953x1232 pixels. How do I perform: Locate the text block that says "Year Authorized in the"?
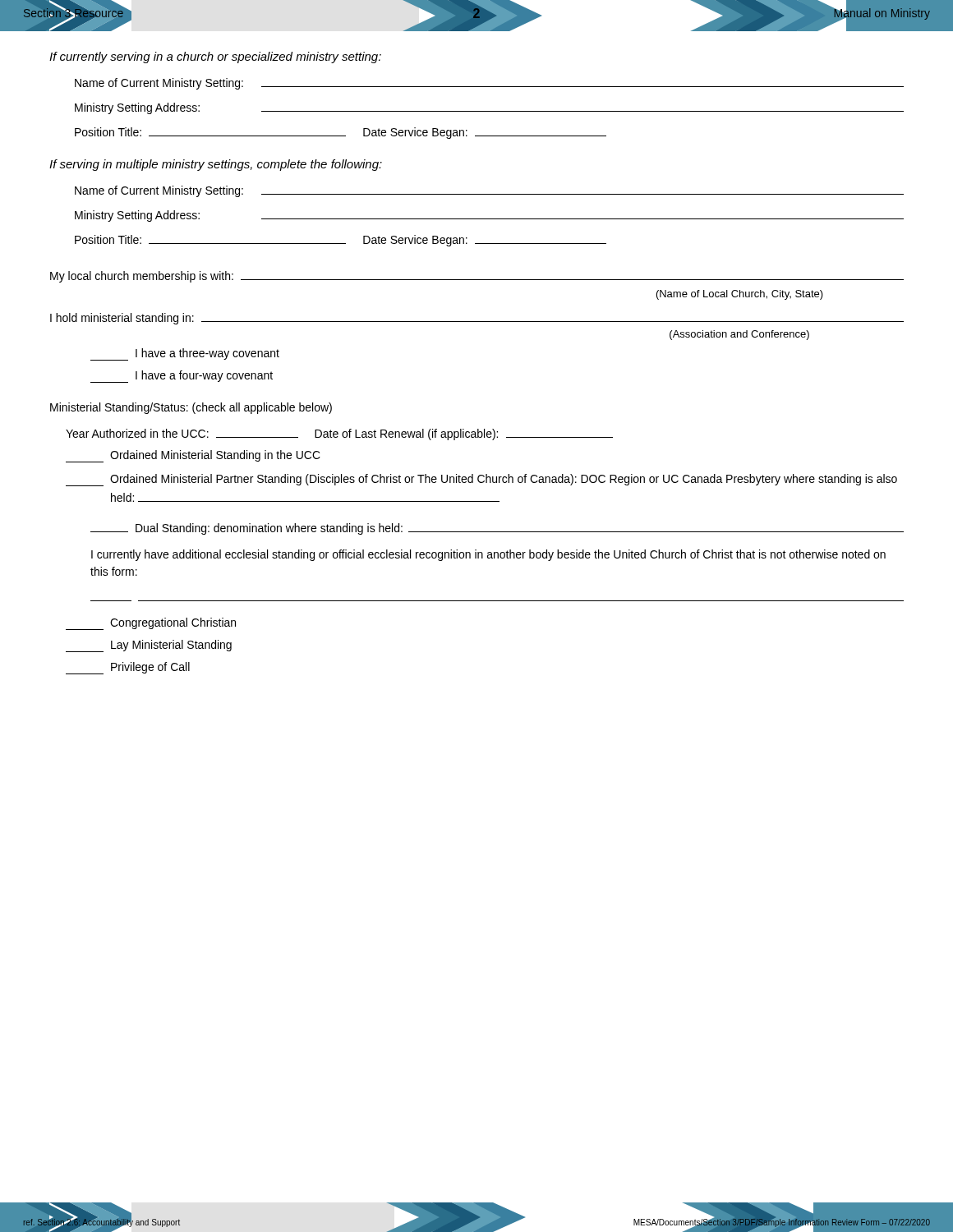click(339, 431)
